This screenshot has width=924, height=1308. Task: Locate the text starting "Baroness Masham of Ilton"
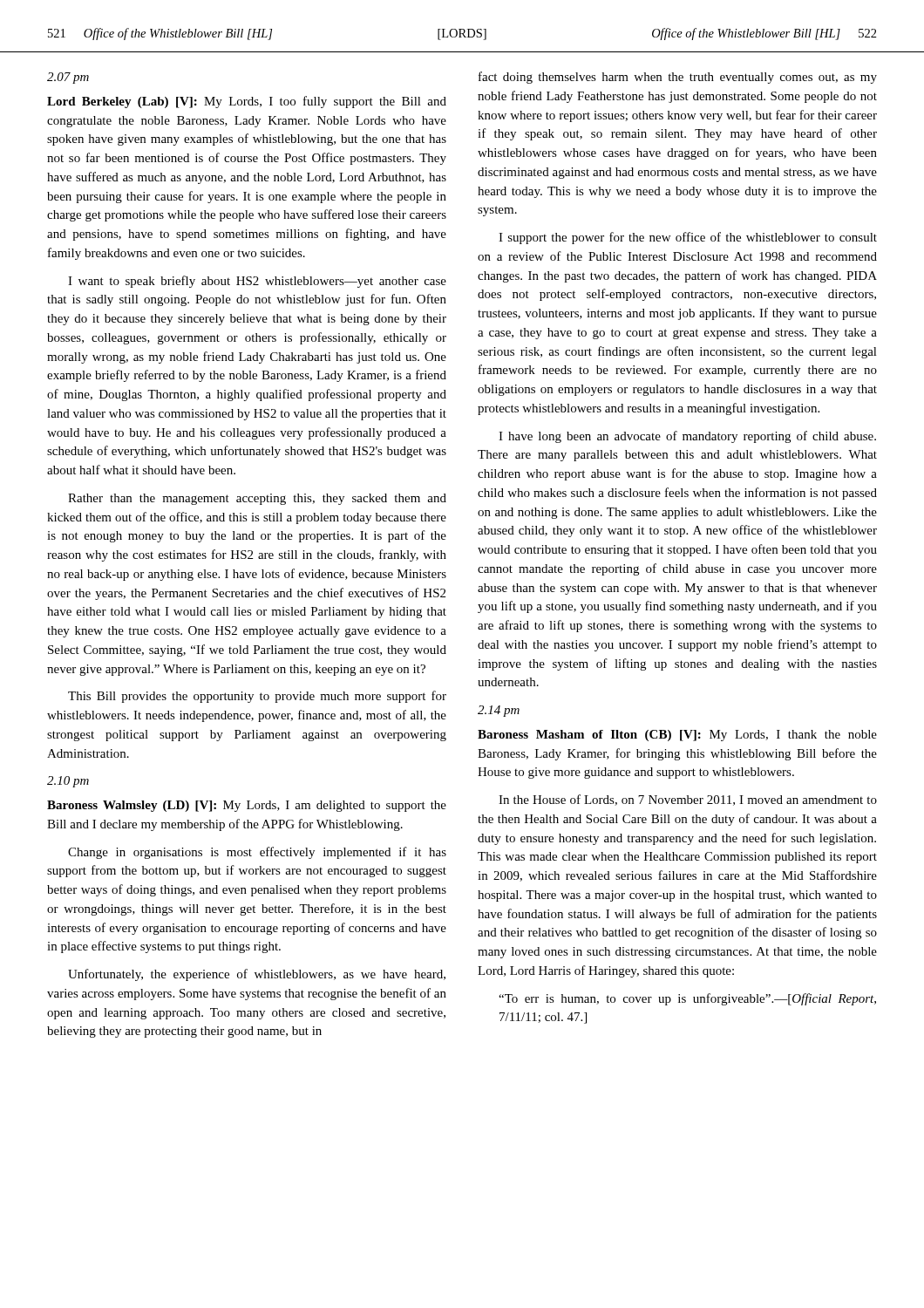pyautogui.click(x=677, y=754)
